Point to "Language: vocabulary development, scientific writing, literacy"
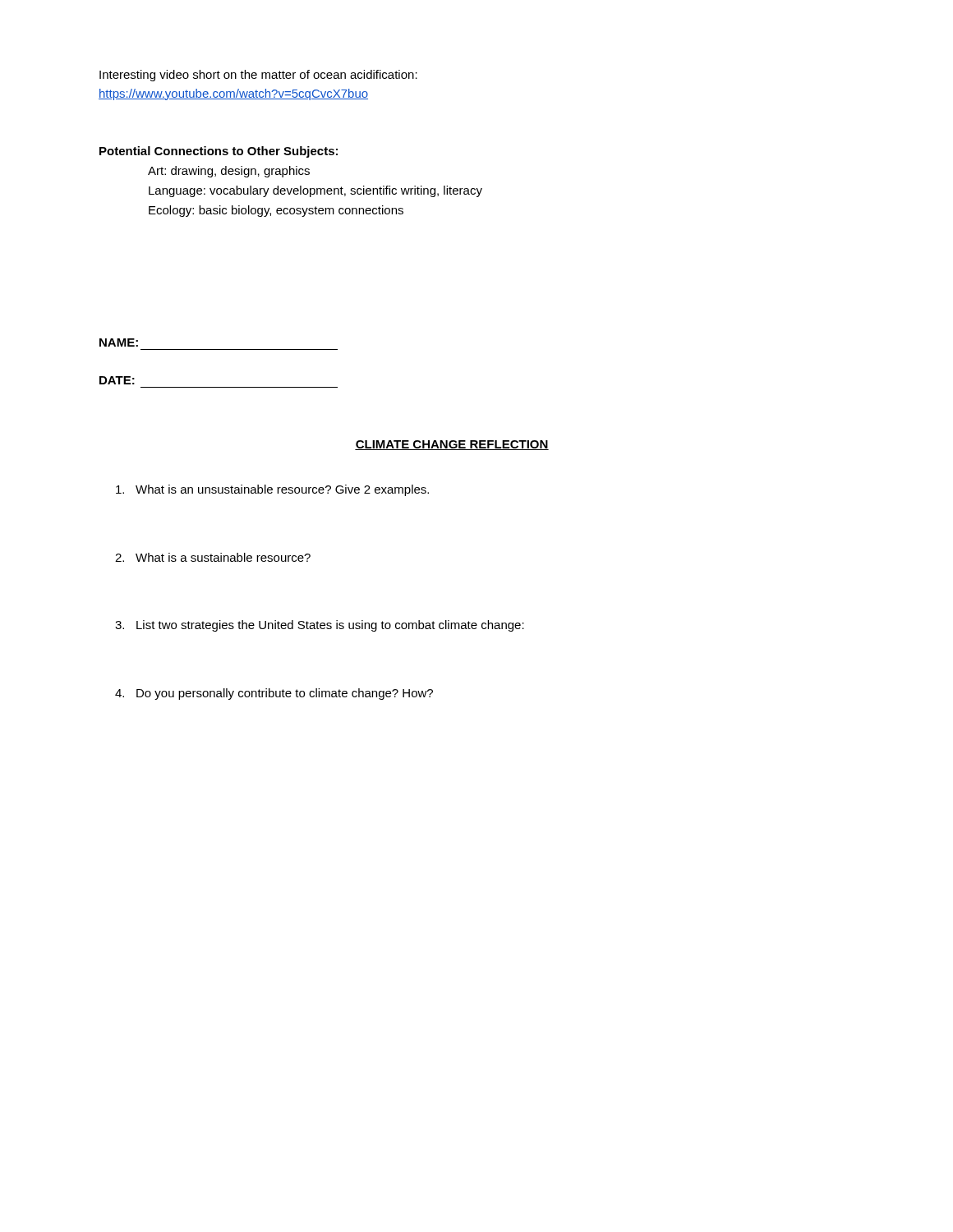This screenshot has height=1232, width=953. coord(315,190)
